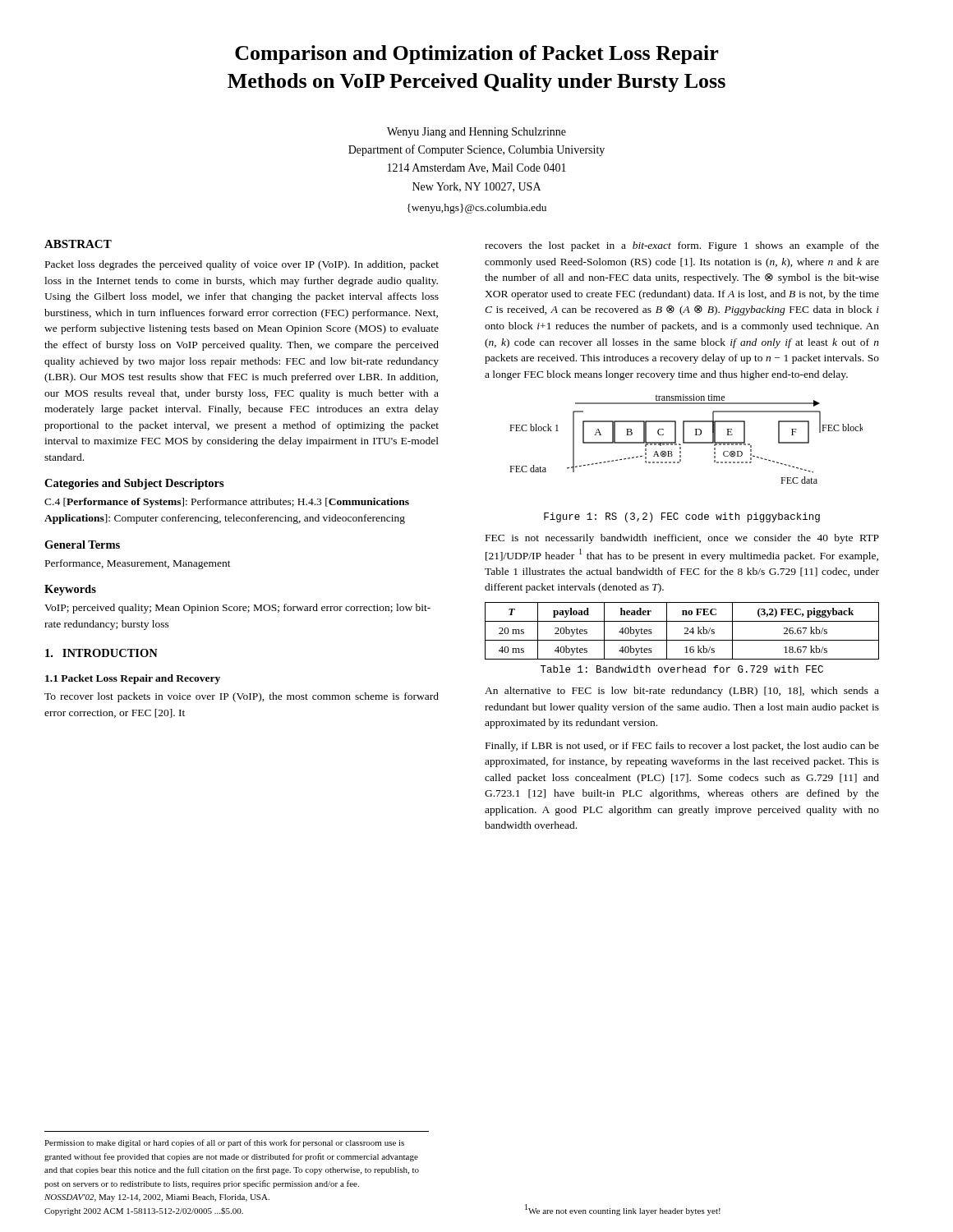Locate the schematic
953x1232 pixels.
(682, 449)
